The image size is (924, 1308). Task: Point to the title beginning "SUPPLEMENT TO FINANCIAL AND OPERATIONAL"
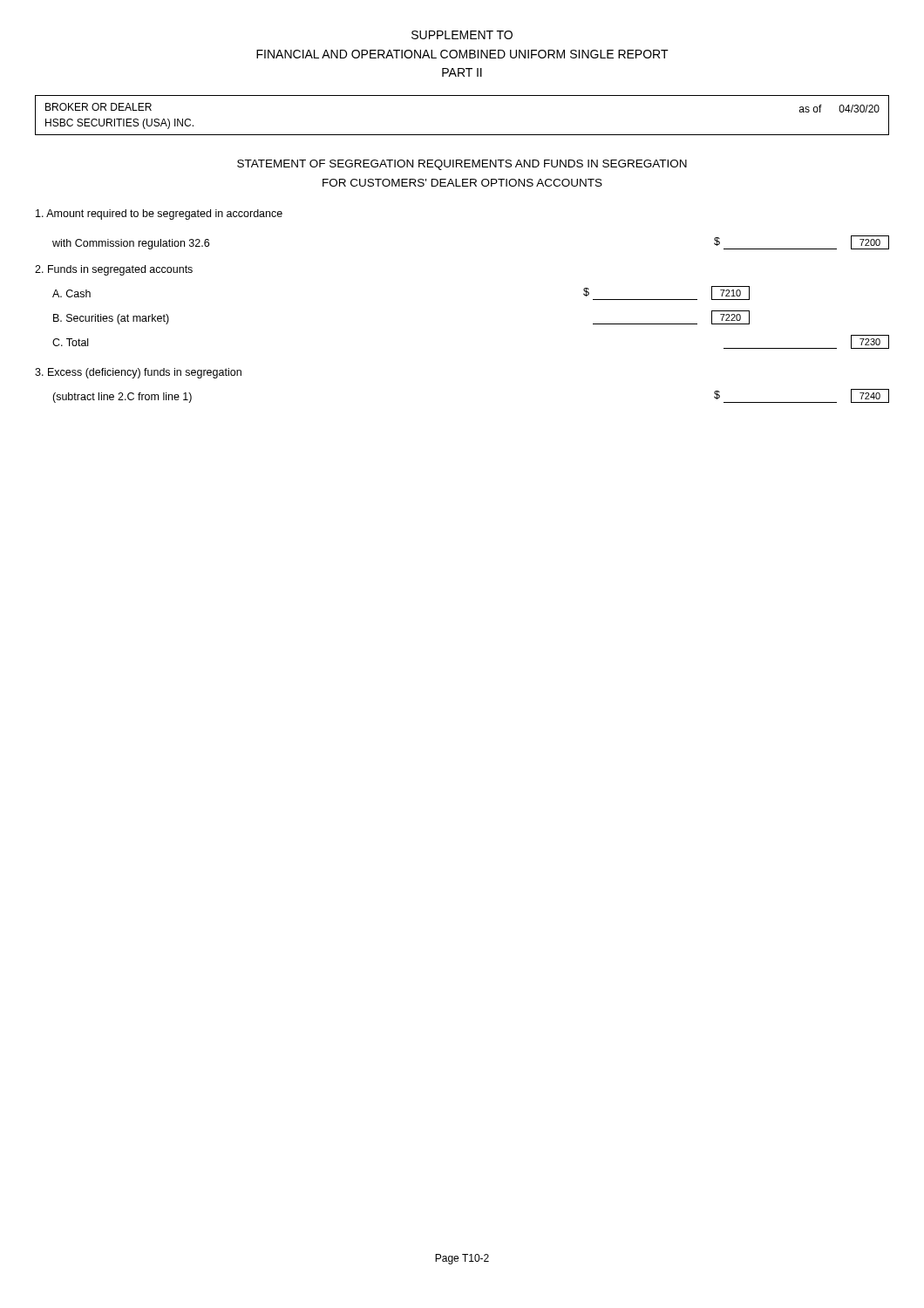pyautogui.click(x=462, y=55)
